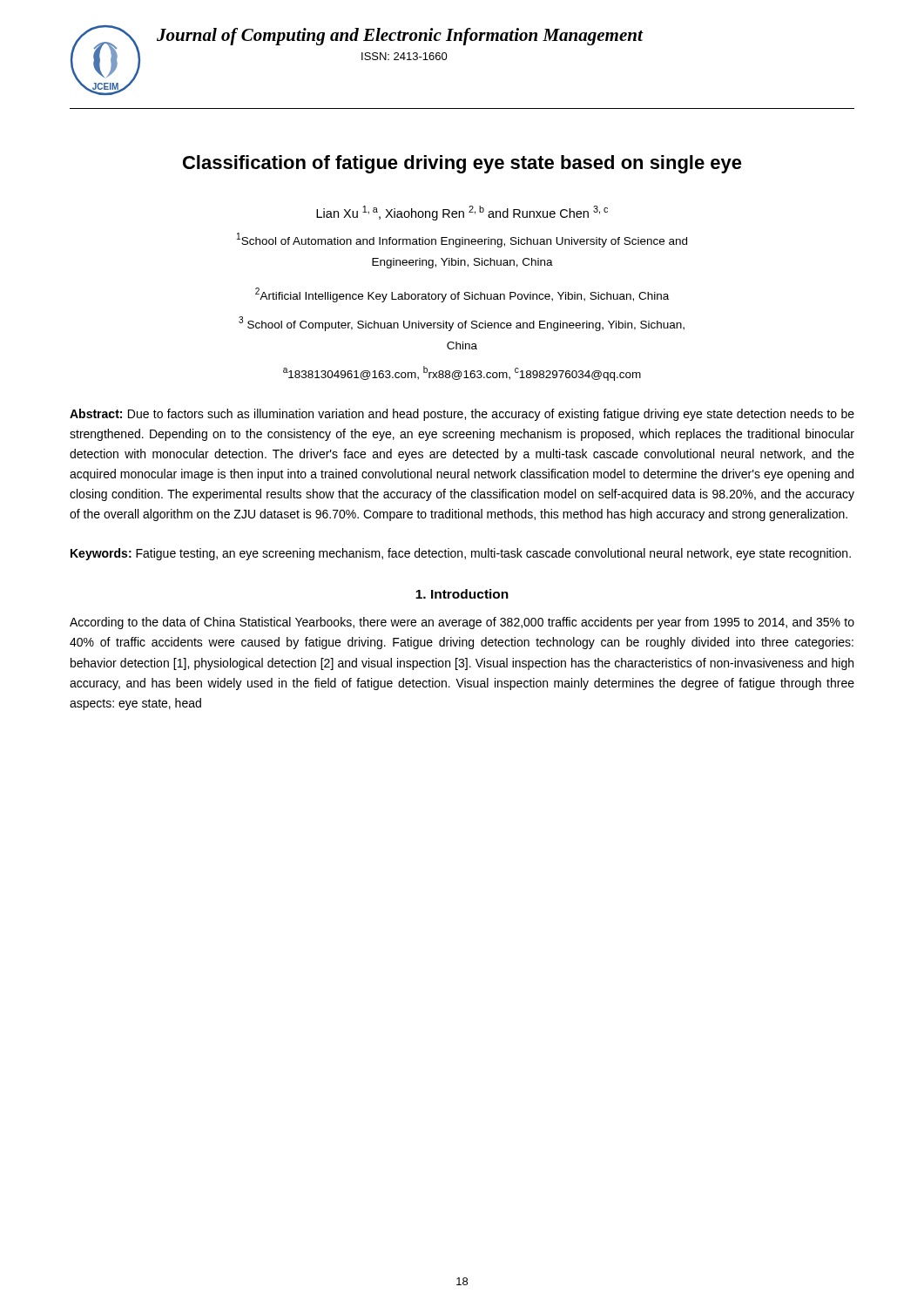Select the region starting "1. Introduction"
924x1307 pixels.
click(x=462, y=594)
